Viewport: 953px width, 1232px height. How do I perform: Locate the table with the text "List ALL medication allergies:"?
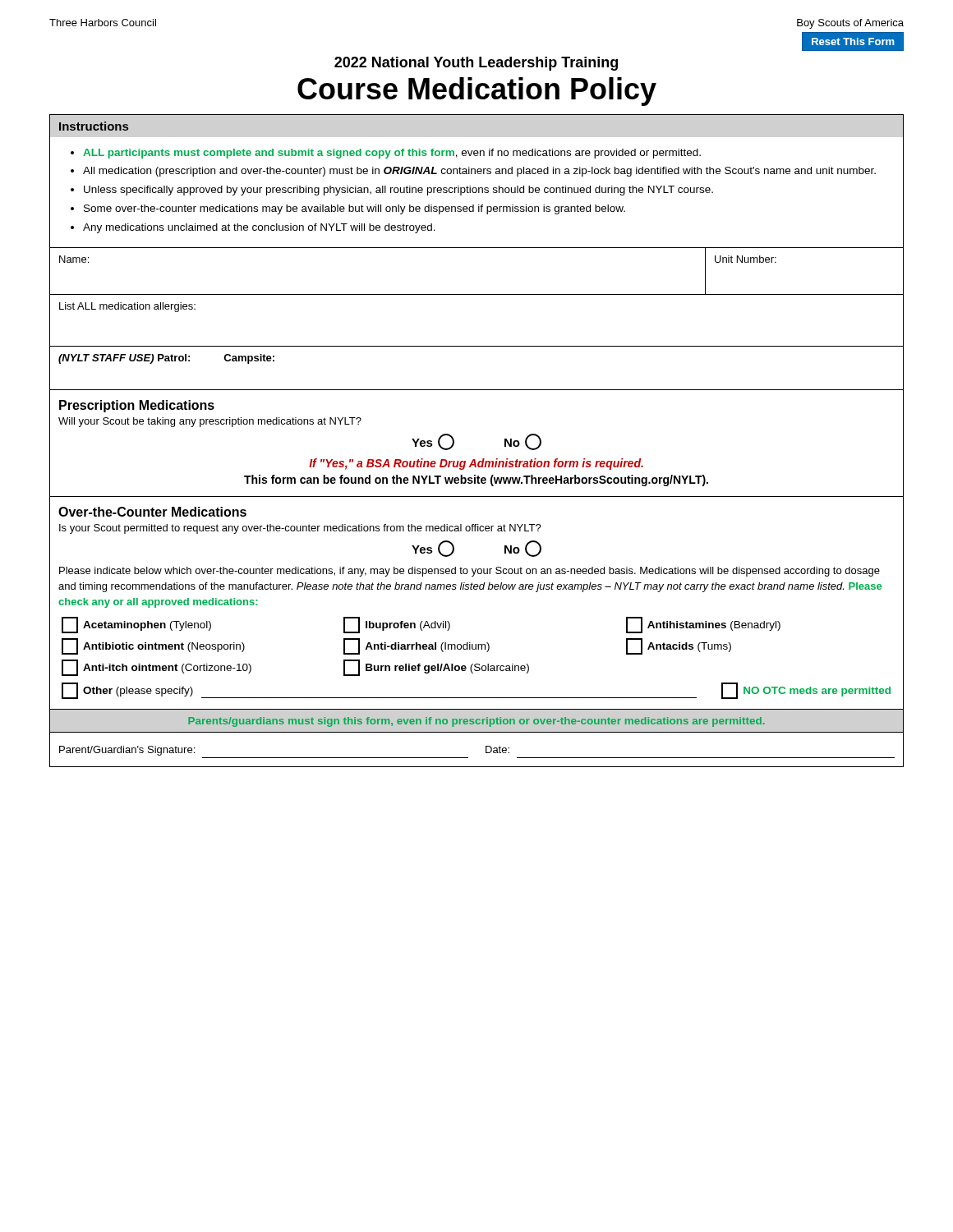476,320
